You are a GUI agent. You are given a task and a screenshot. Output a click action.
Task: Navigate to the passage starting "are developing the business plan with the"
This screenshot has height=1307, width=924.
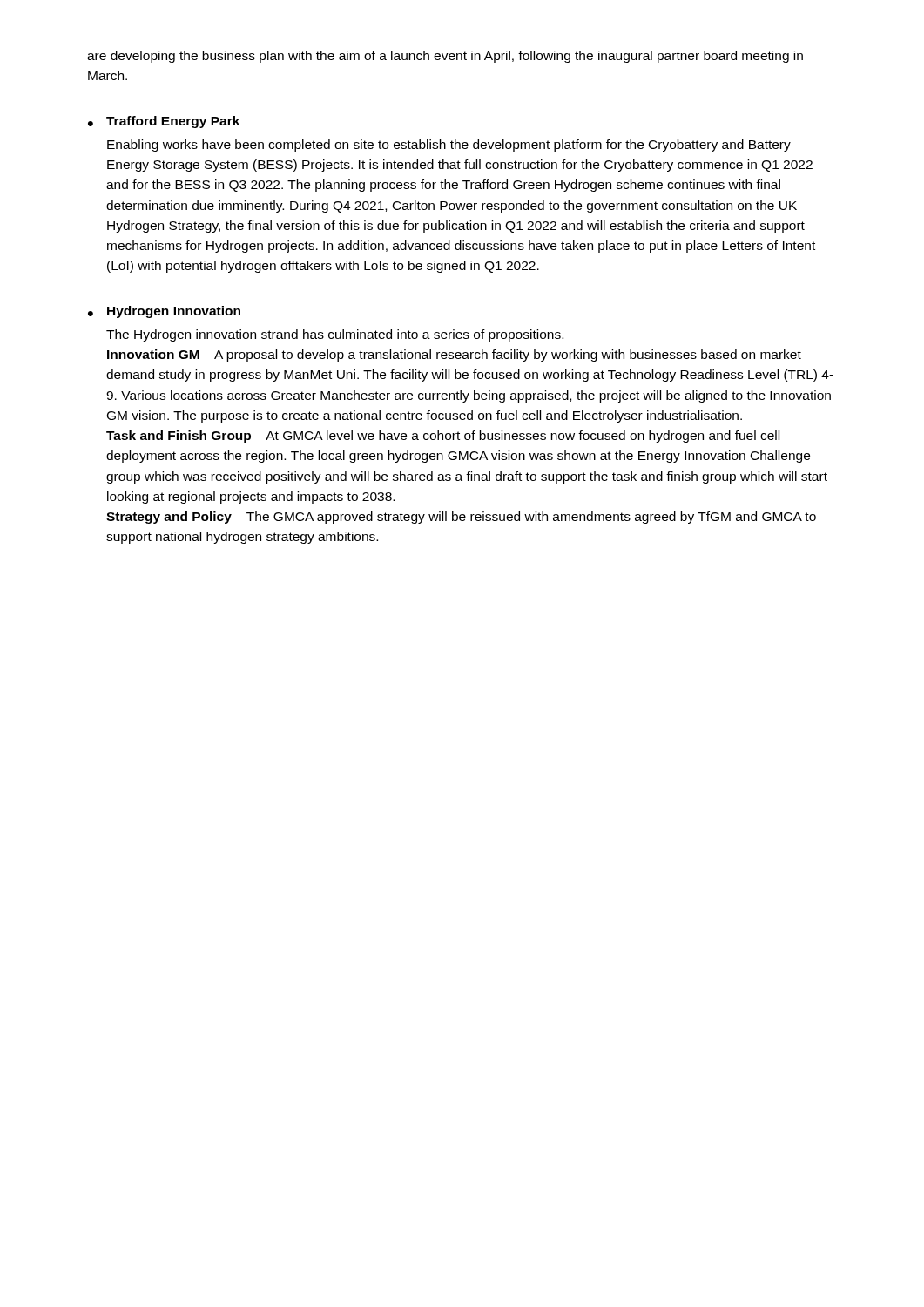[x=462, y=66]
